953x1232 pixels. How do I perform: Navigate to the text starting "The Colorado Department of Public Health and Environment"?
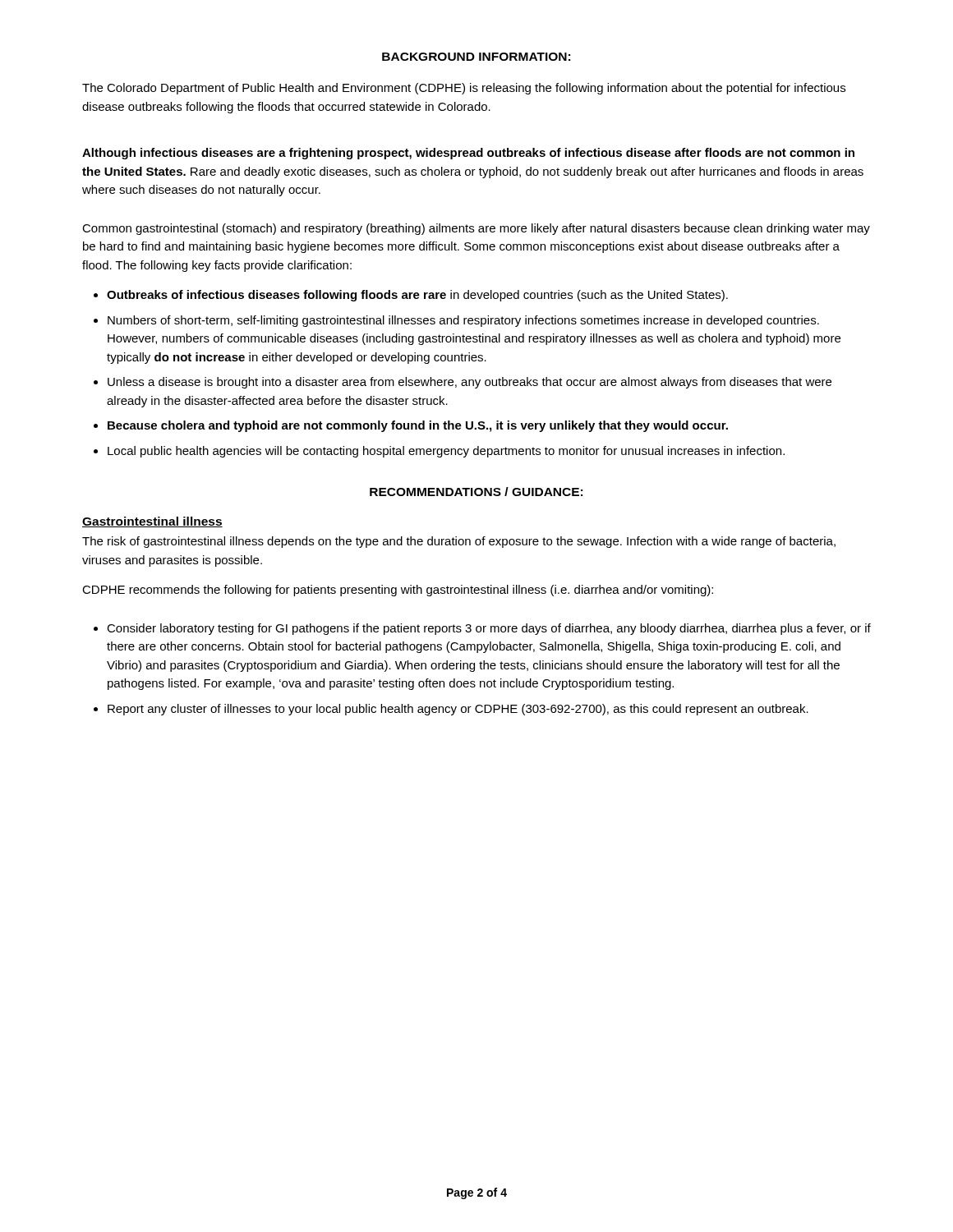pyautogui.click(x=464, y=97)
